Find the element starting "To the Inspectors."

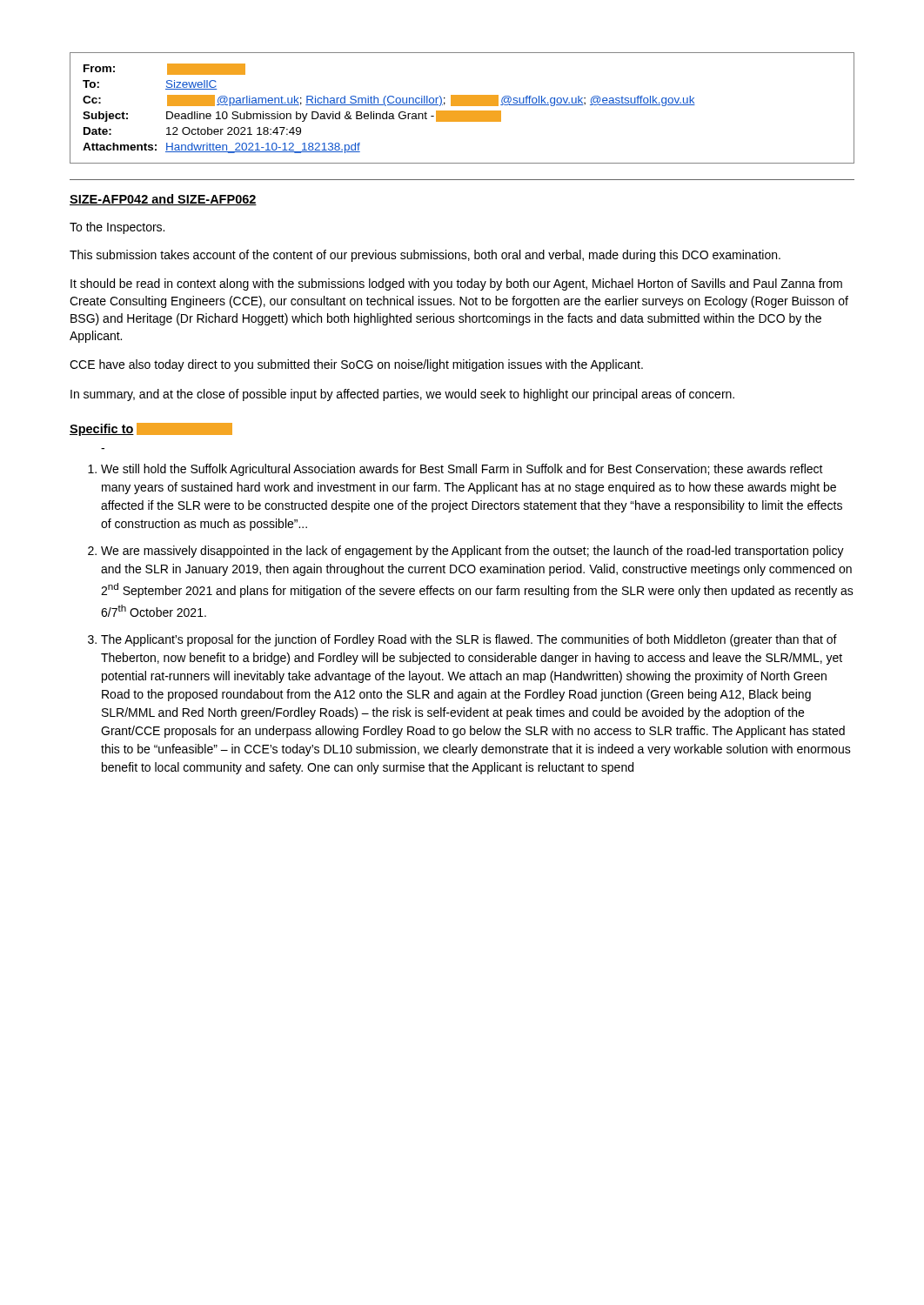pos(118,227)
